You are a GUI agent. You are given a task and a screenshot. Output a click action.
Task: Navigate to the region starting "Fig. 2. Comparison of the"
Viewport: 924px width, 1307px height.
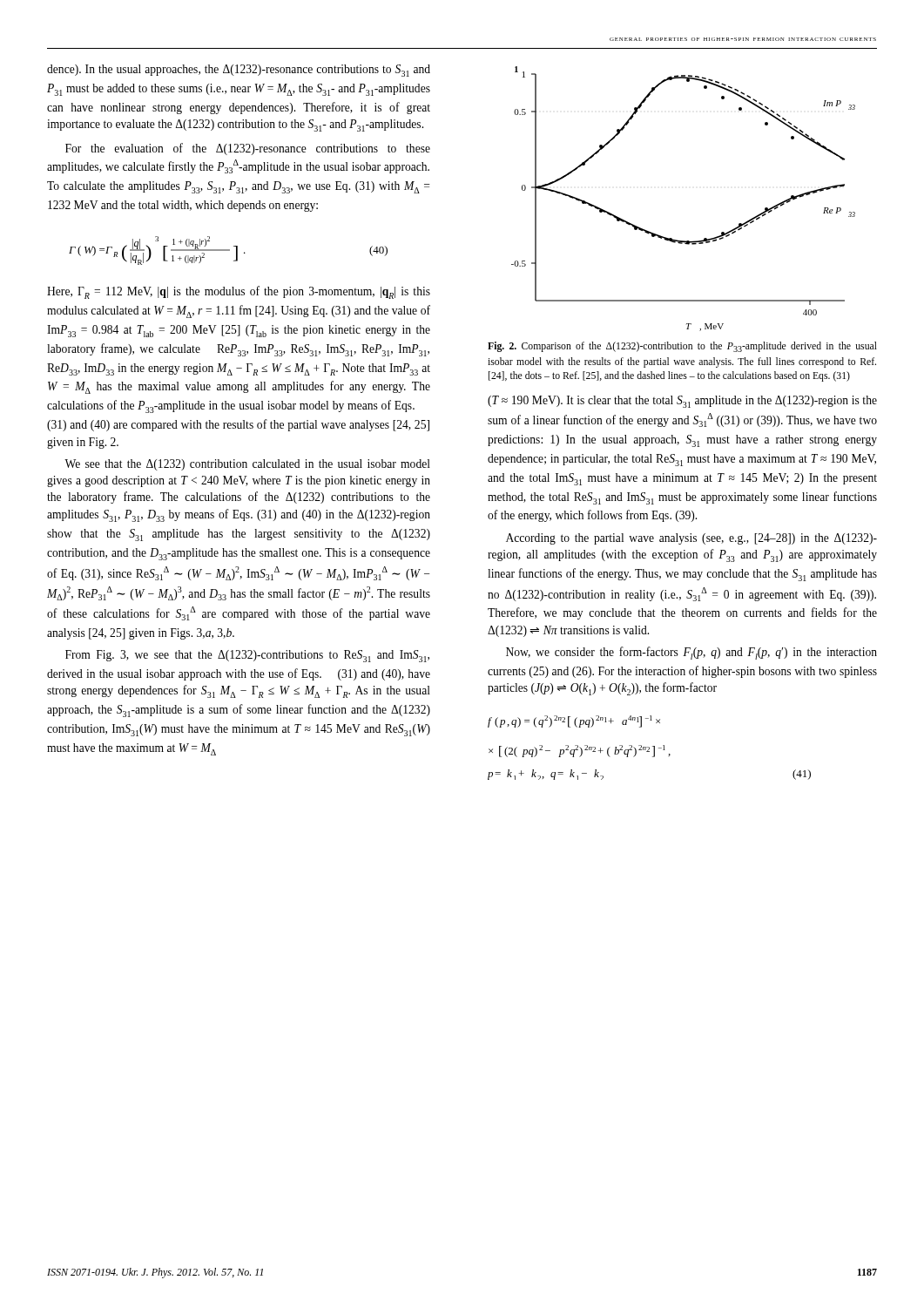coord(682,361)
